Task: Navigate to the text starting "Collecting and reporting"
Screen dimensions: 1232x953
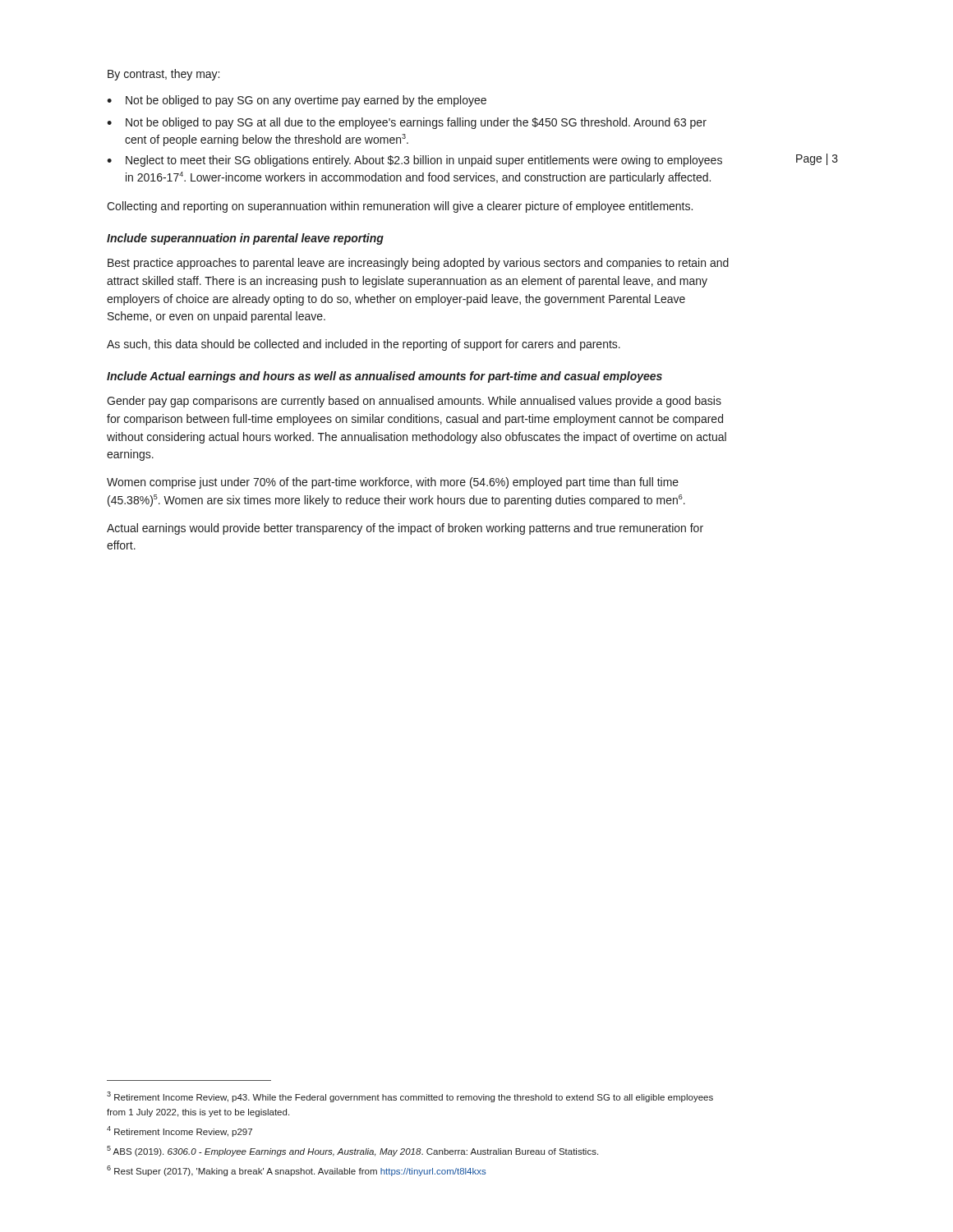Action: coord(419,207)
